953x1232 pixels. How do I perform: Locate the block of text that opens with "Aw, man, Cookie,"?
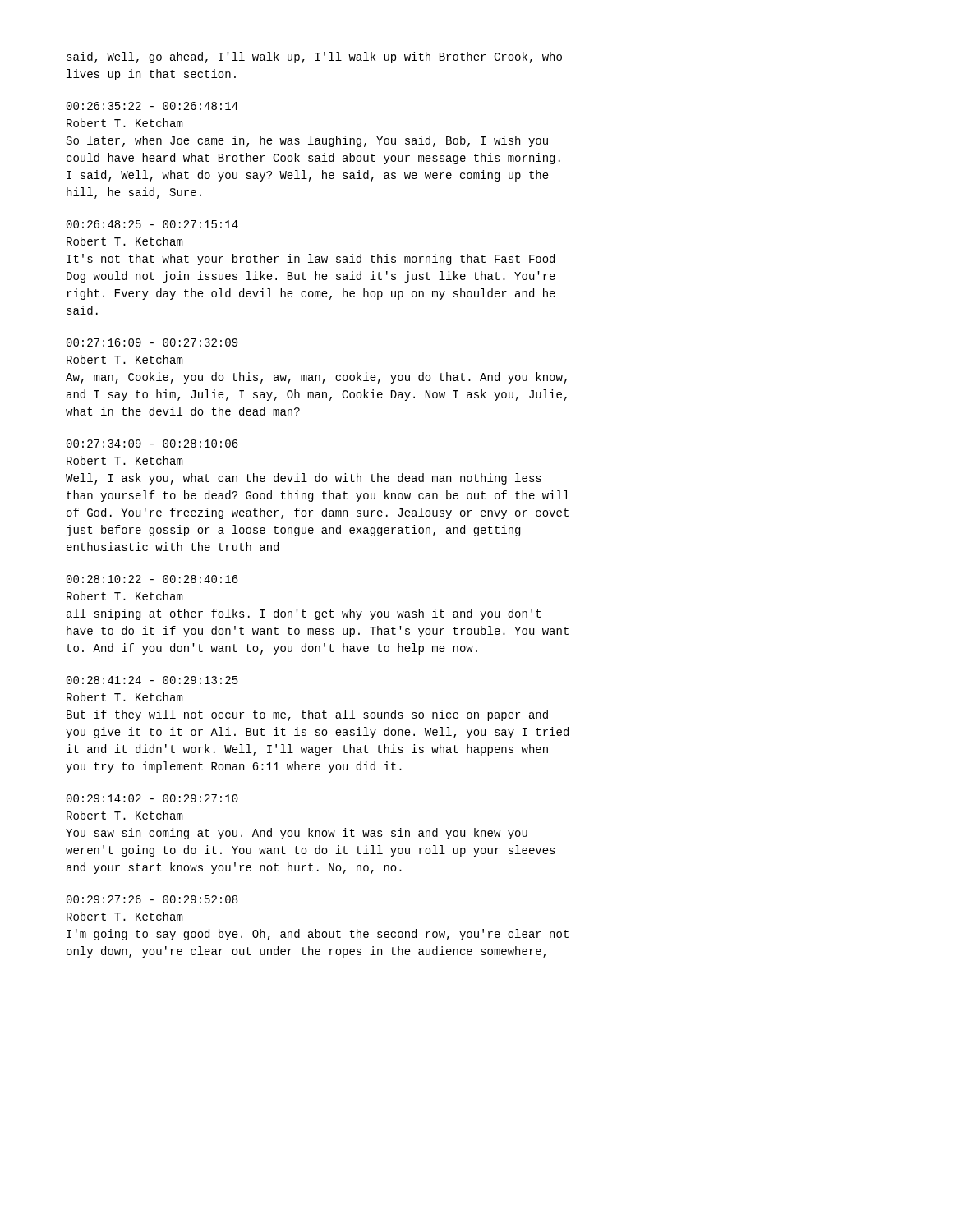tap(318, 395)
